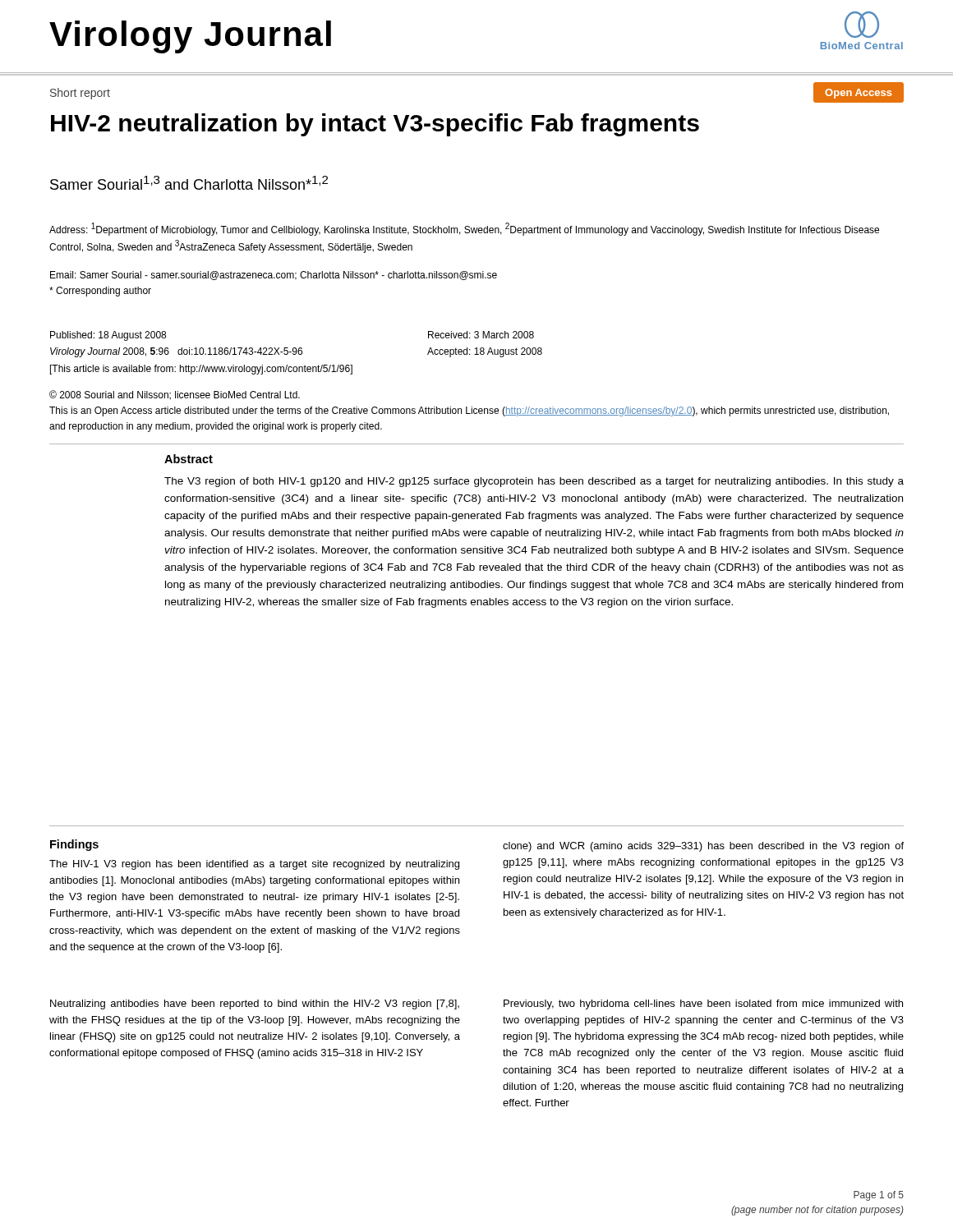Where does it say "Samer Sourial1,3 and Charlotta Nilsson*1,2"?
953x1232 pixels.
(x=189, y=183)
